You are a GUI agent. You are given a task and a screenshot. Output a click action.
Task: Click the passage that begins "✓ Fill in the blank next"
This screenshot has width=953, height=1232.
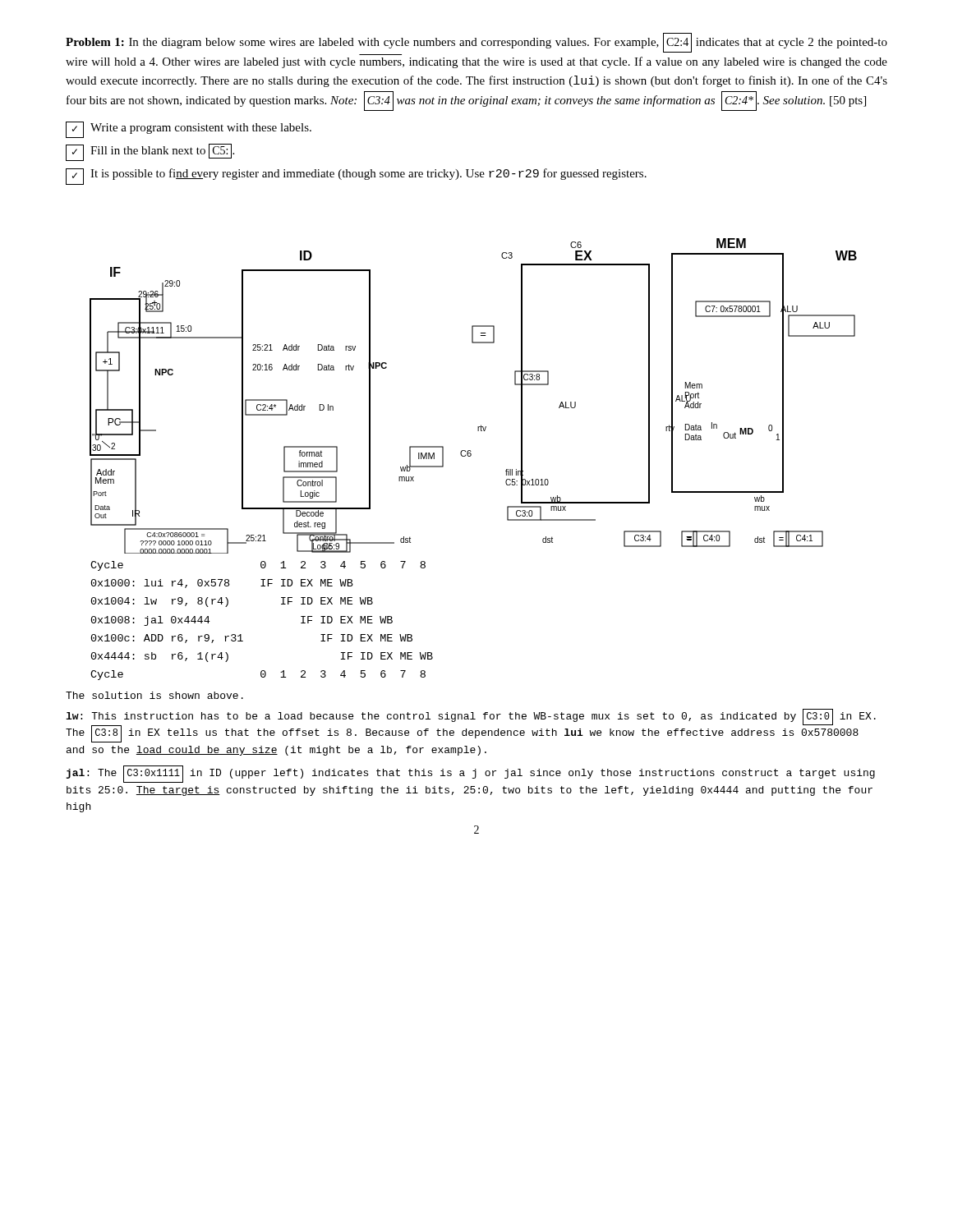[150, 152]
